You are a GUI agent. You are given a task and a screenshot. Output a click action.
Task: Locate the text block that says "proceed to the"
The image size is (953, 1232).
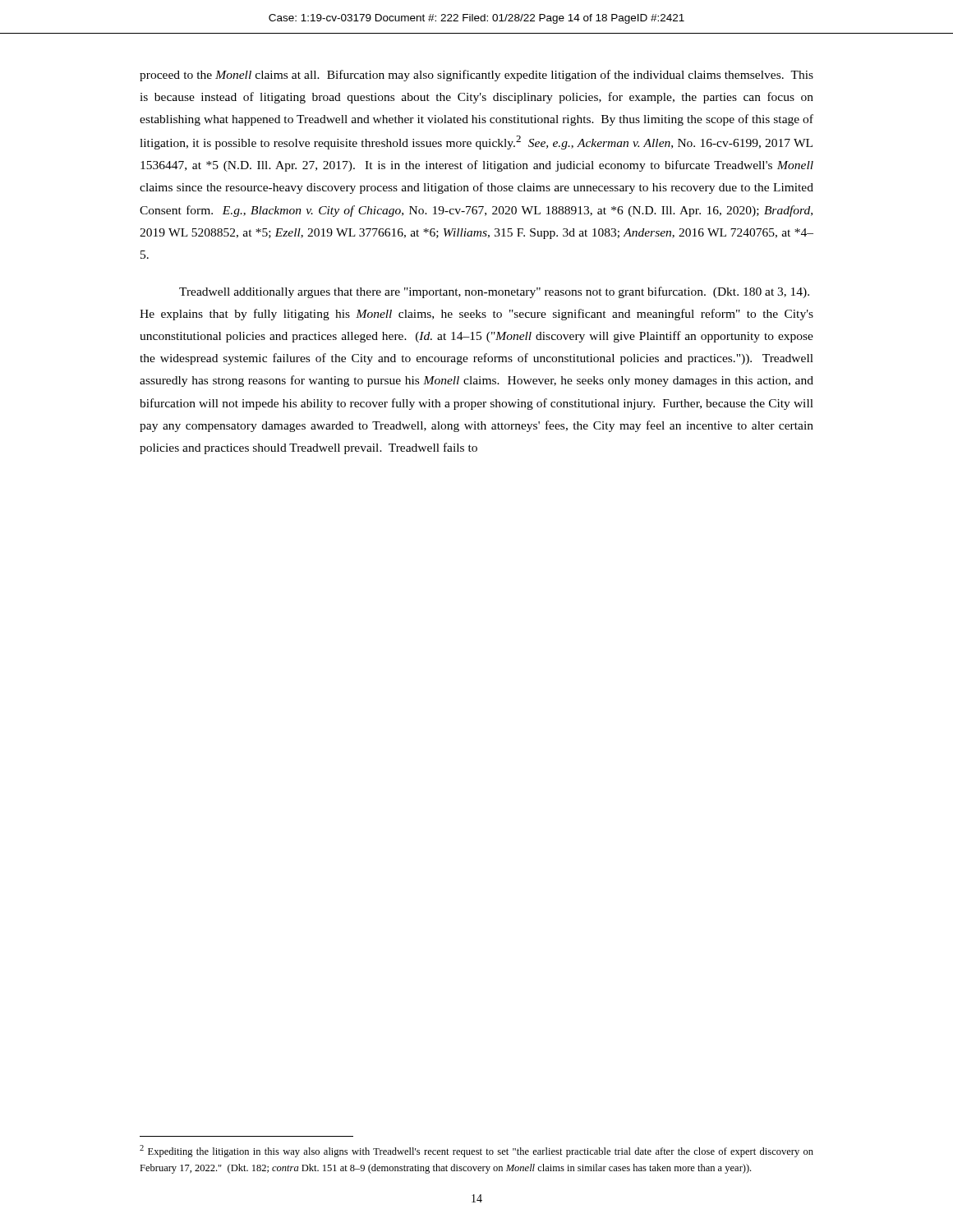point(476,164)
